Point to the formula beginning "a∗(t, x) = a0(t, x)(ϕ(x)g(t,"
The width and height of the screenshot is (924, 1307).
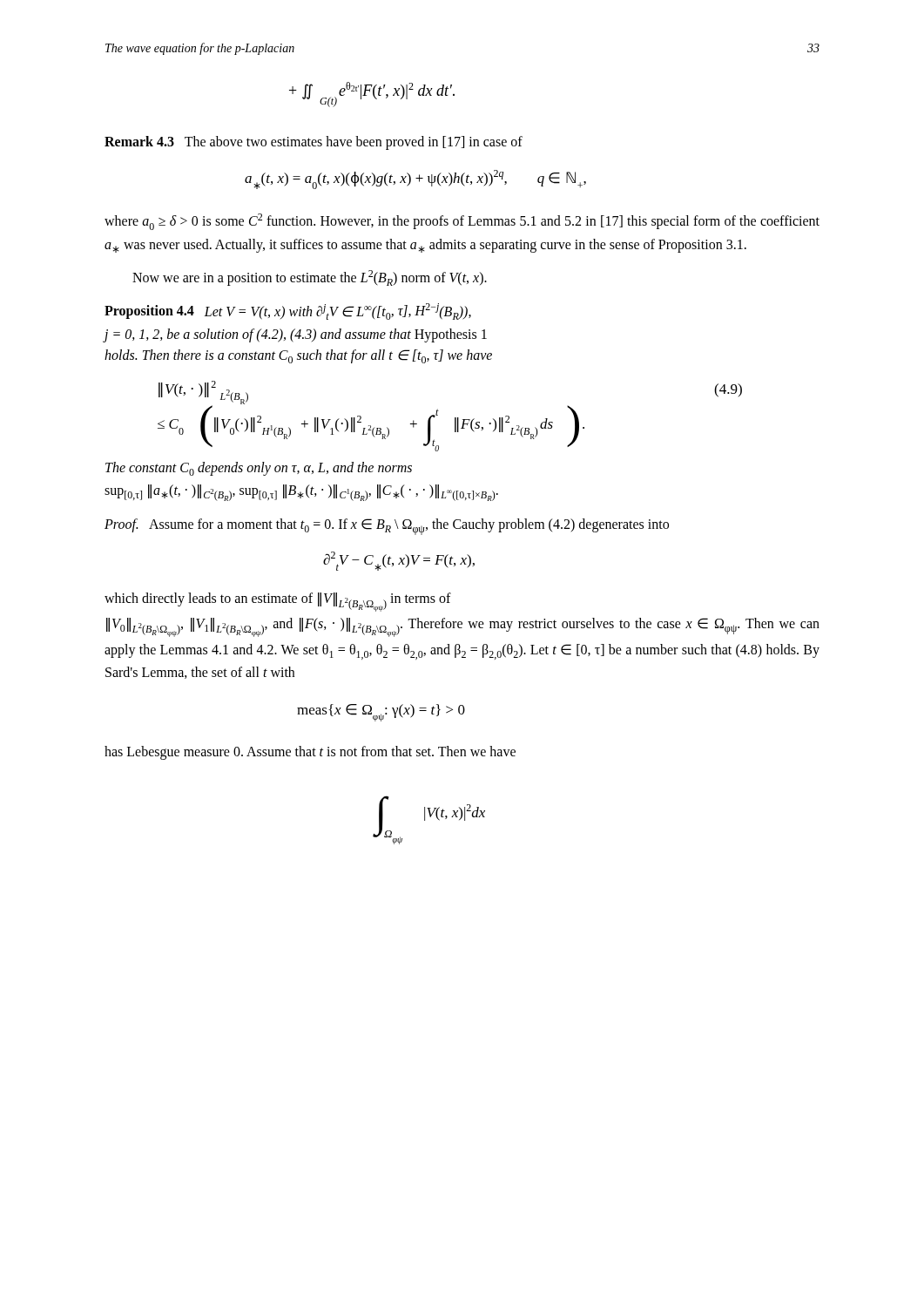pos(462,178)
